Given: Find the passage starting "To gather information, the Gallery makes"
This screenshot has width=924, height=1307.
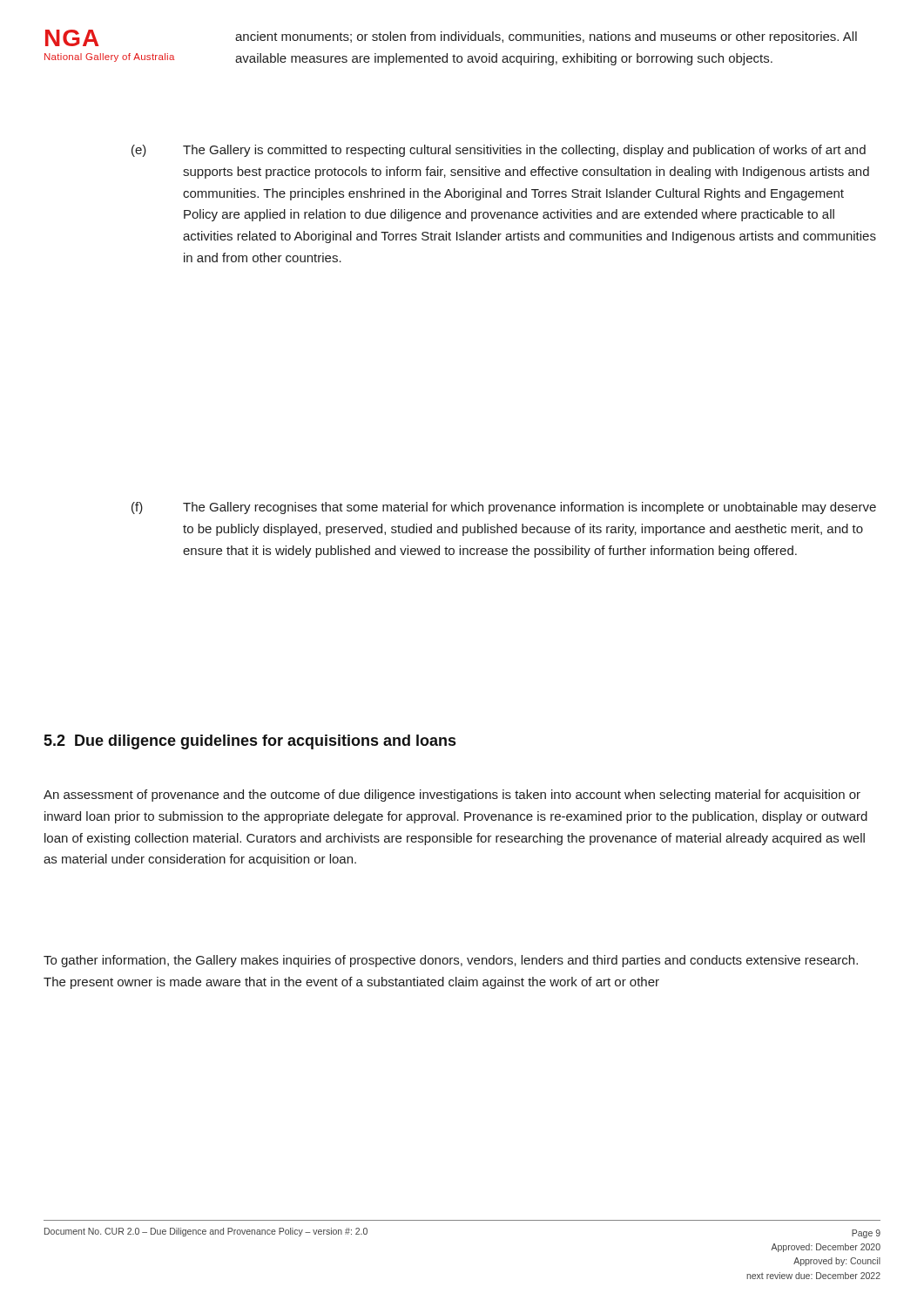Looking at the screenshot, I should (x=451, y=971).
